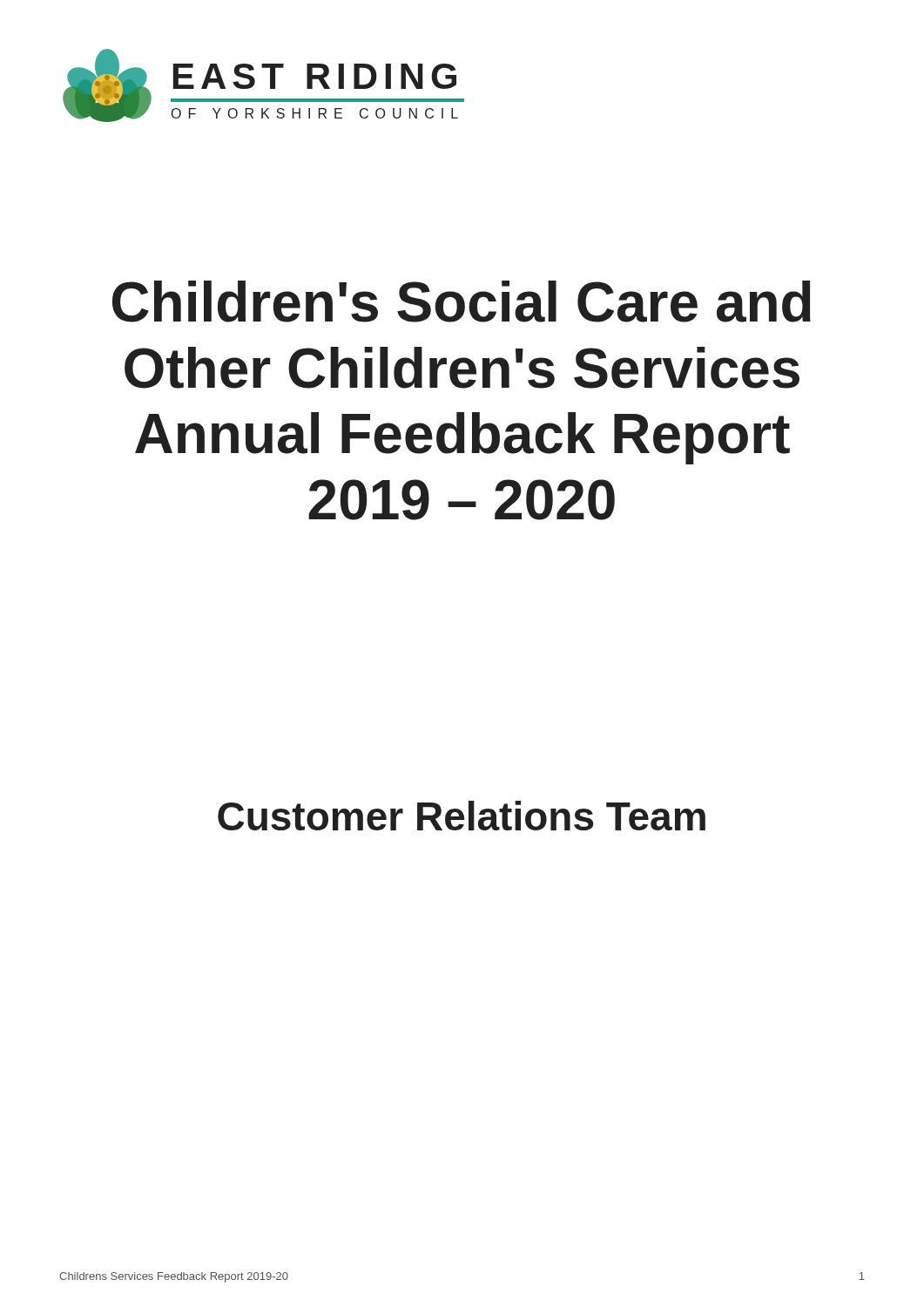This screenshot has height=1307, width=924.
Task: Click on the logo
Action: (262, 90)
